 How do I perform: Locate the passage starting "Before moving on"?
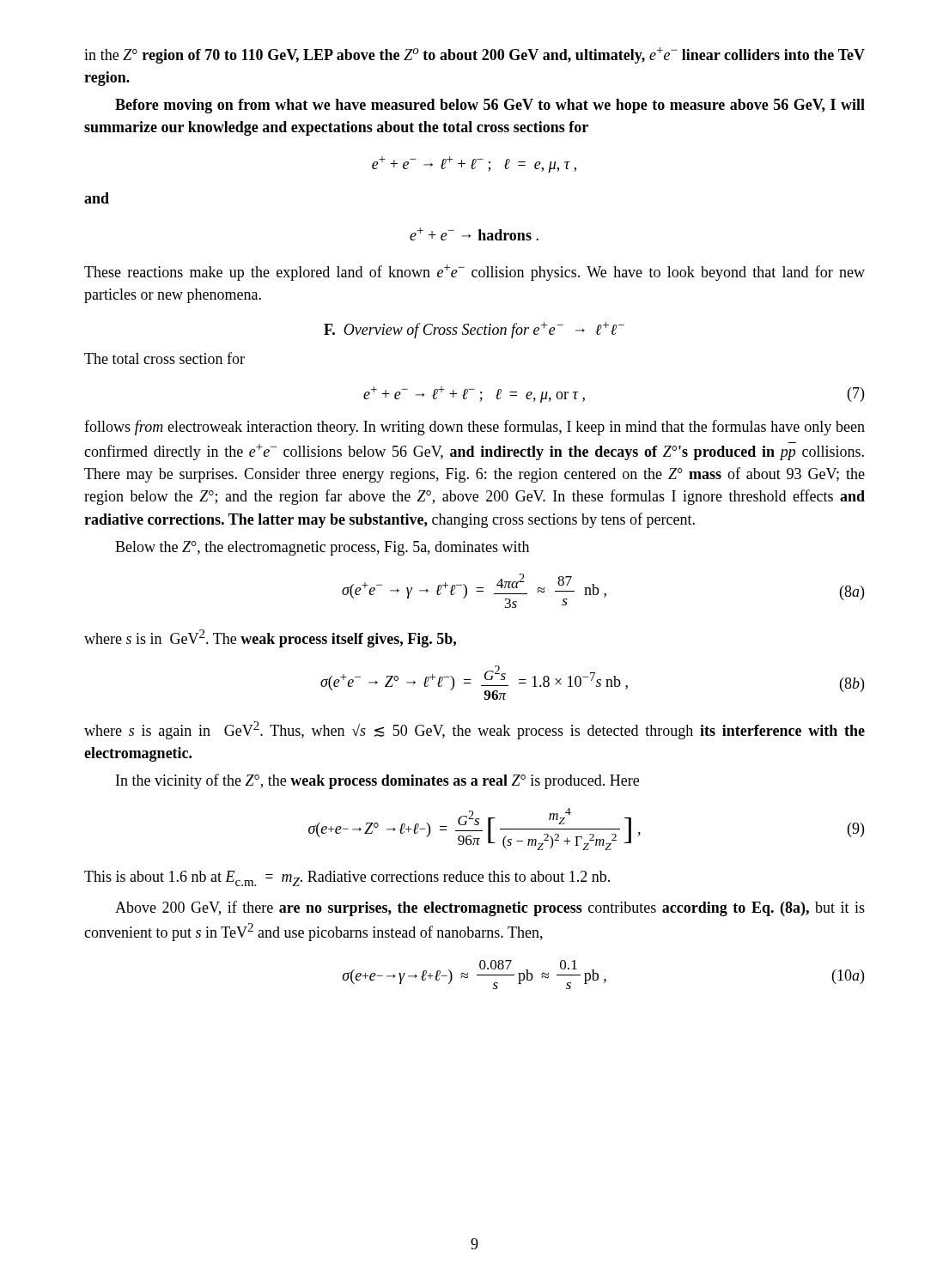(474, 116)
